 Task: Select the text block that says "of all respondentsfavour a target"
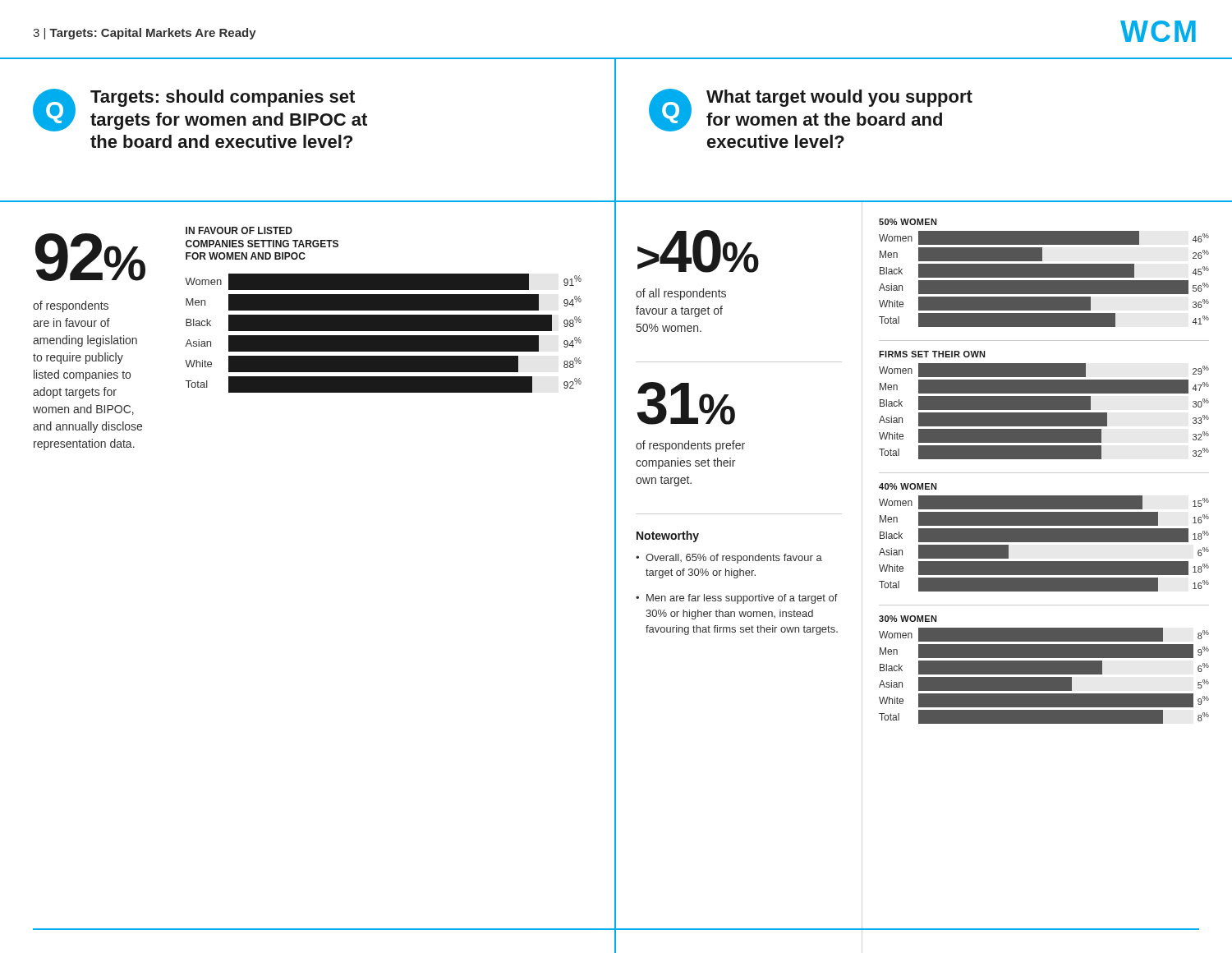click(x=681, y=310)
